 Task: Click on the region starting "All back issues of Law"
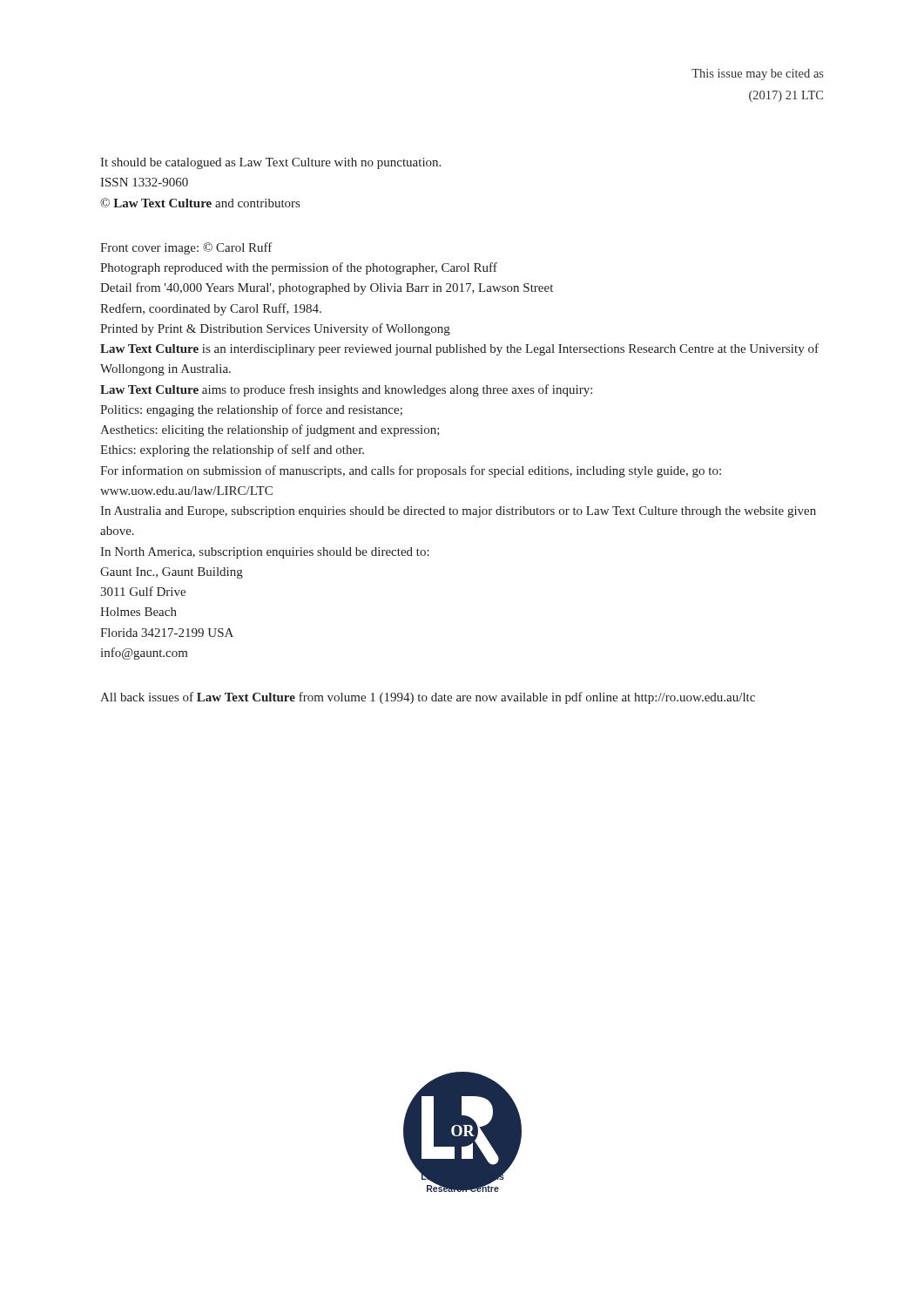coord(428,697)
